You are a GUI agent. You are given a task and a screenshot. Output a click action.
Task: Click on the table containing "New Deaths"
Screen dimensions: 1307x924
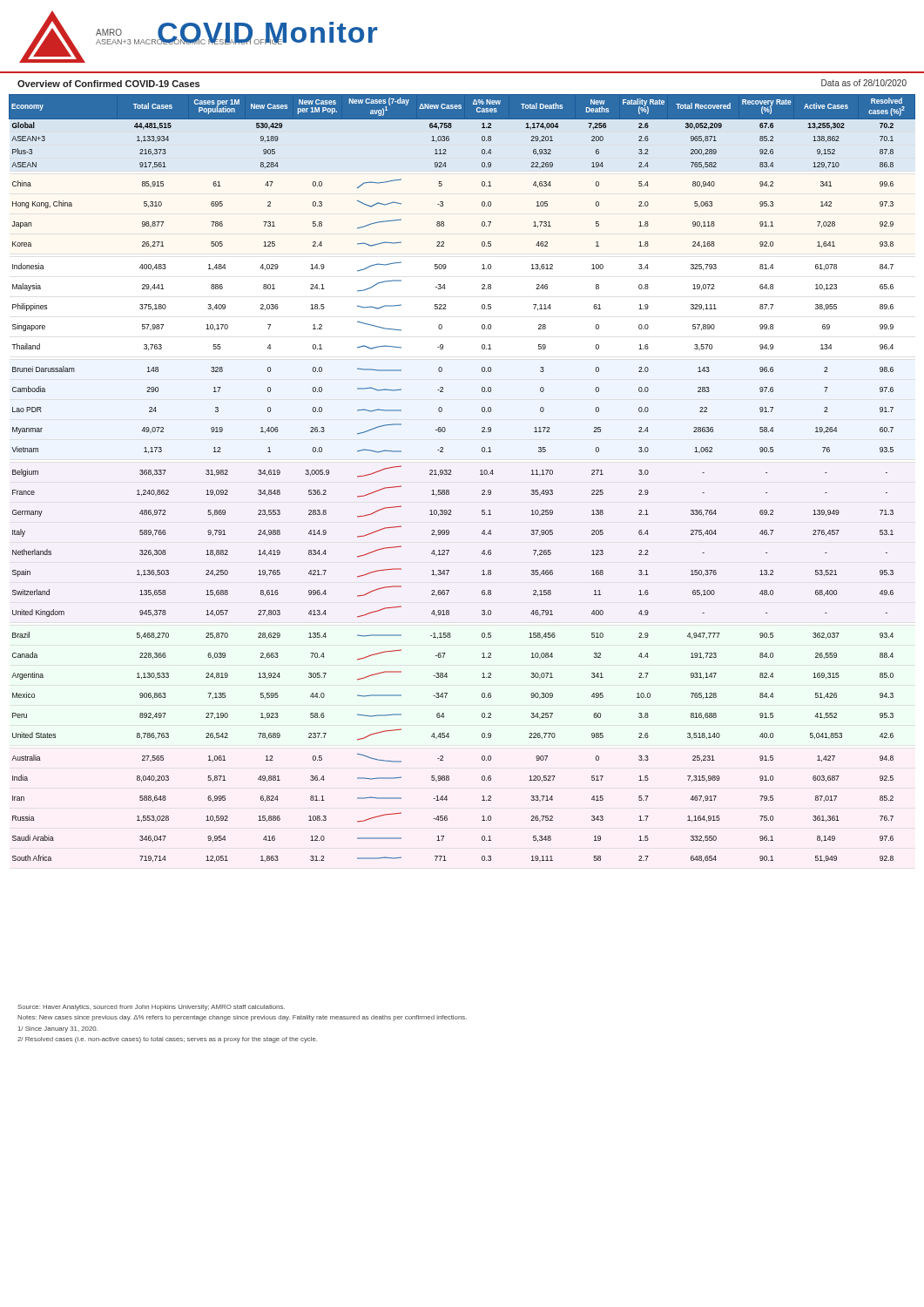point(462,481)
